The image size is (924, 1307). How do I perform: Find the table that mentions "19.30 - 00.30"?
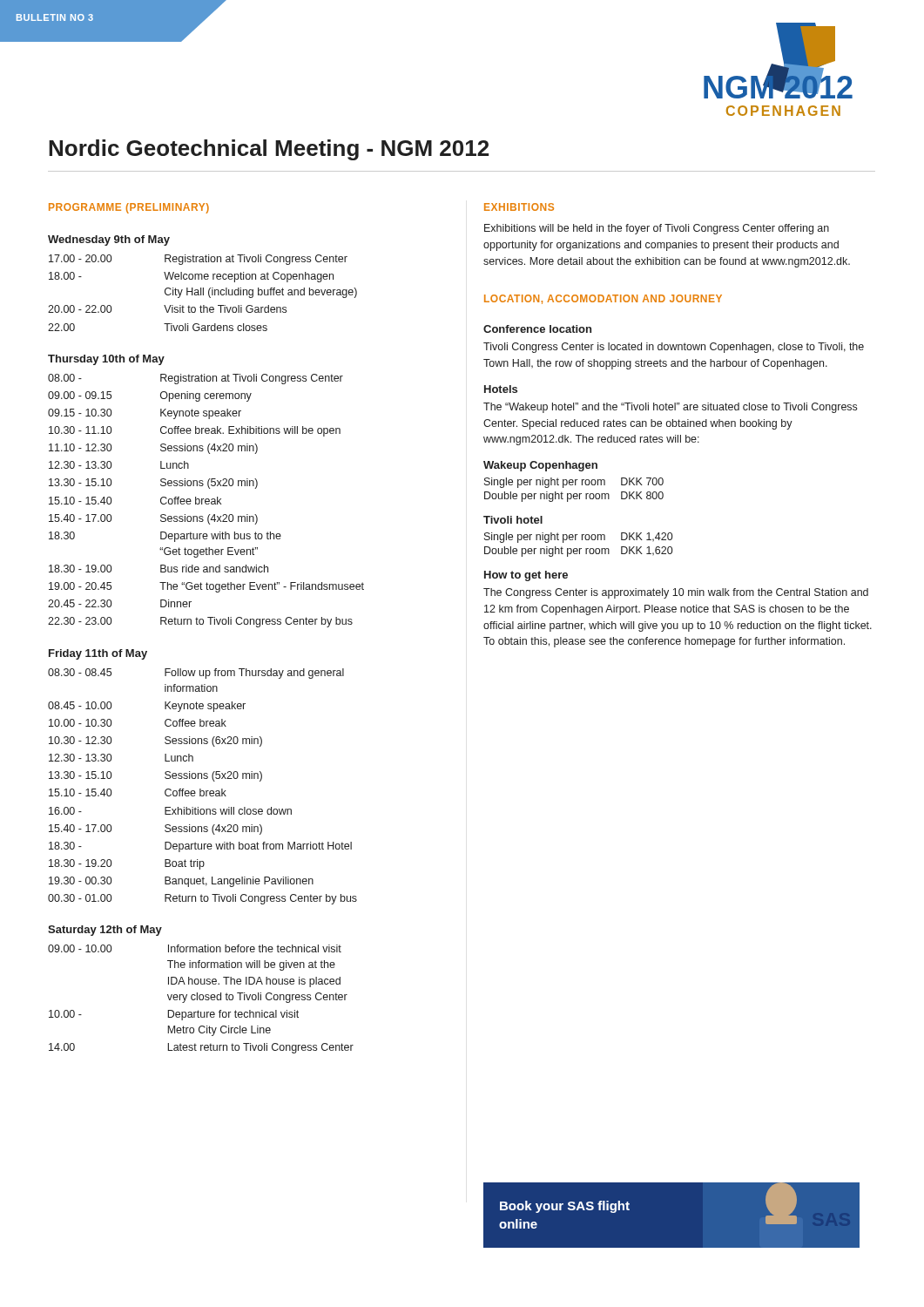tap(244, 785)
